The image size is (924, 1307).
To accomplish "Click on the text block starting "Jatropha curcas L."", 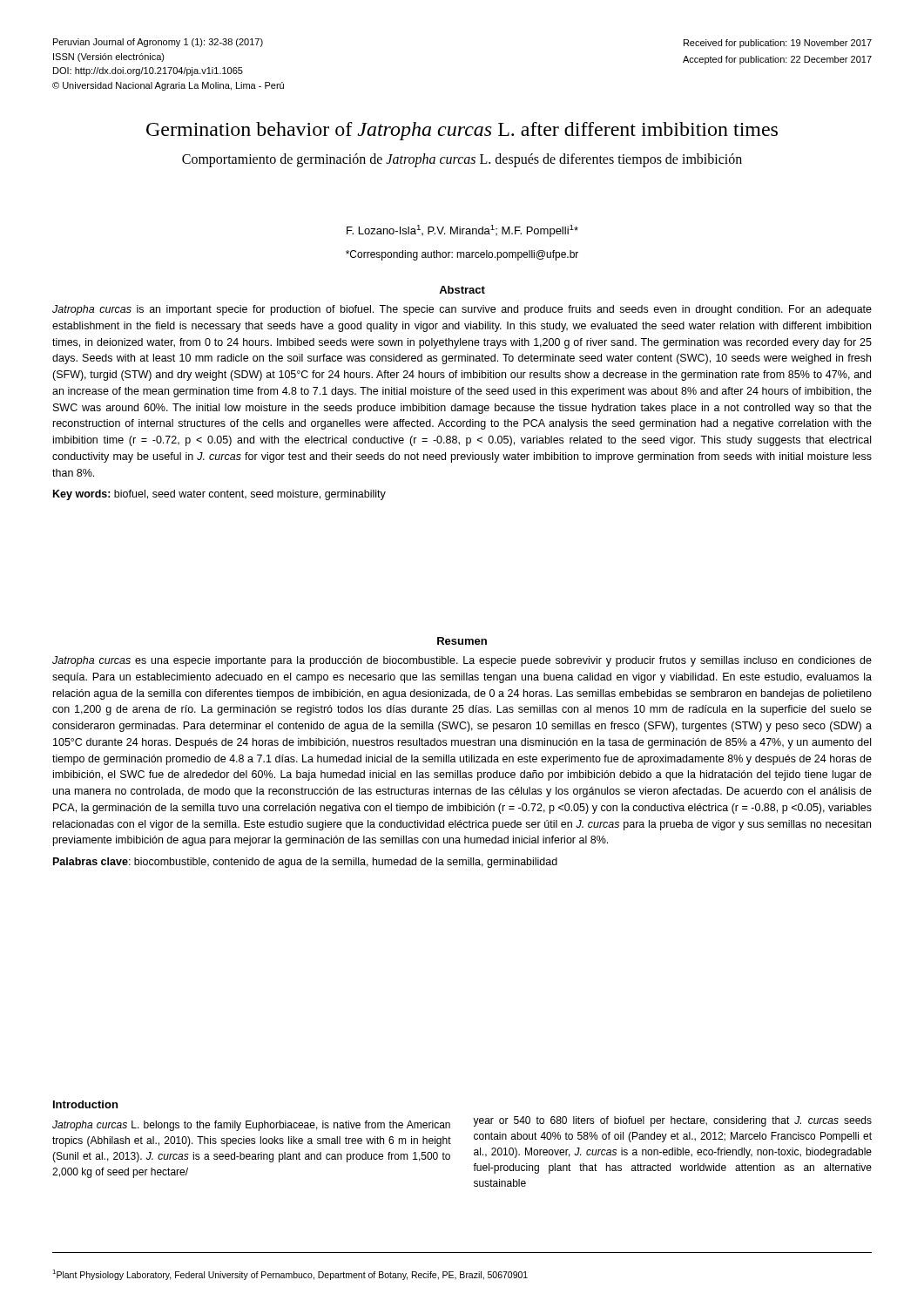I will point(251,1148).
